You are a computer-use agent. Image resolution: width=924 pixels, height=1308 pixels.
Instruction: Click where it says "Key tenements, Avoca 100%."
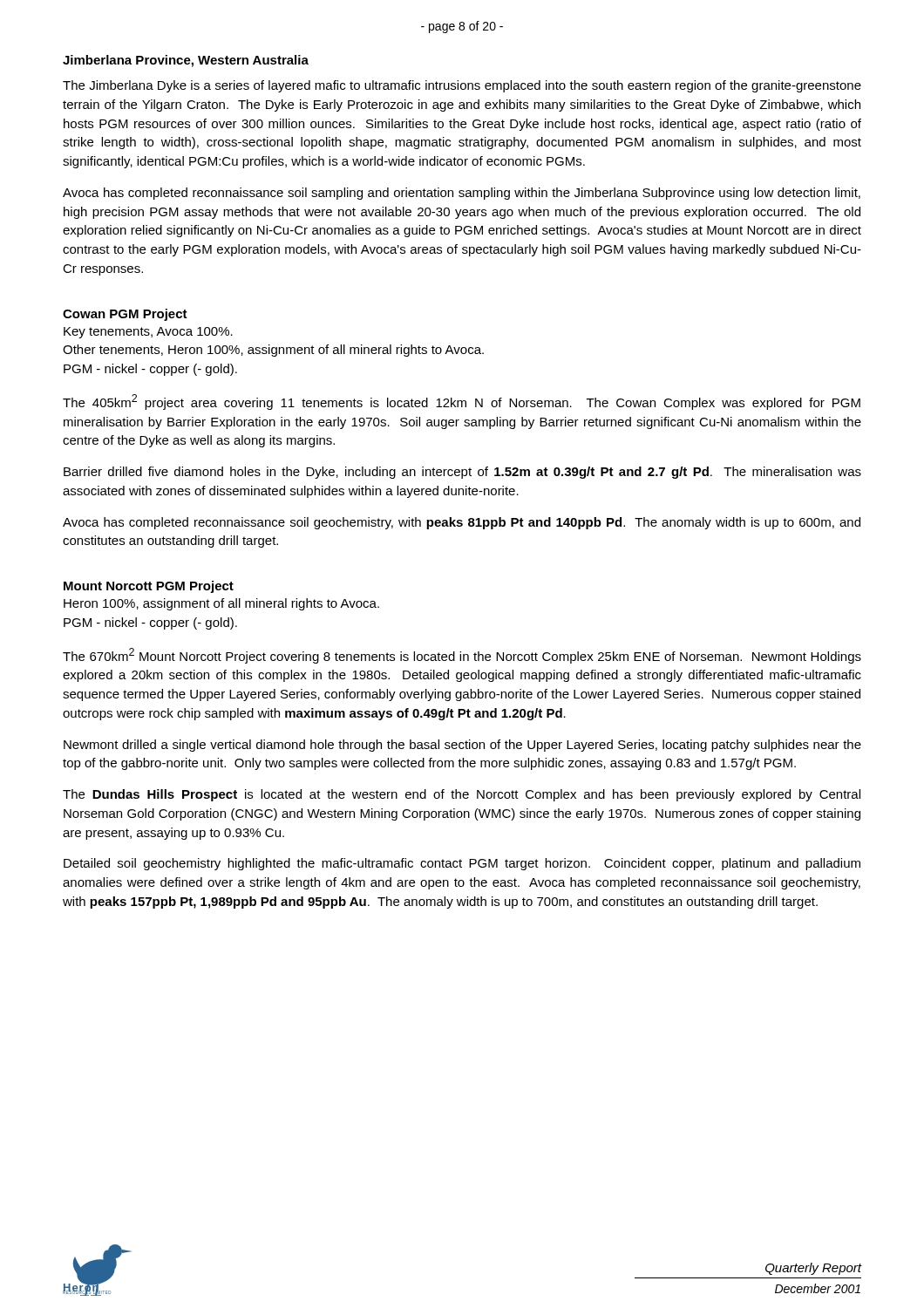tap(148, 330)
